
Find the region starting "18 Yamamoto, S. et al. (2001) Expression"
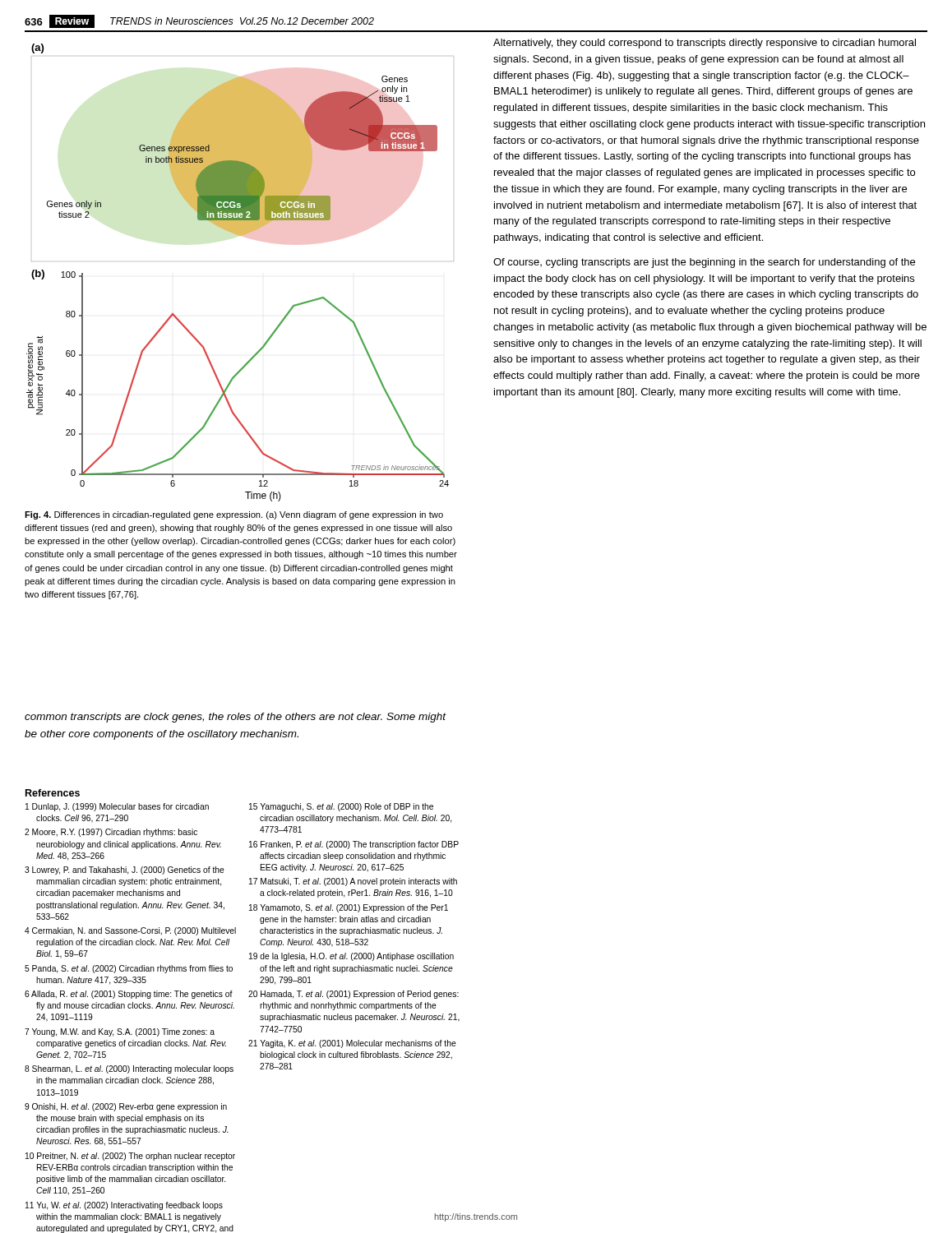point(348,925)
